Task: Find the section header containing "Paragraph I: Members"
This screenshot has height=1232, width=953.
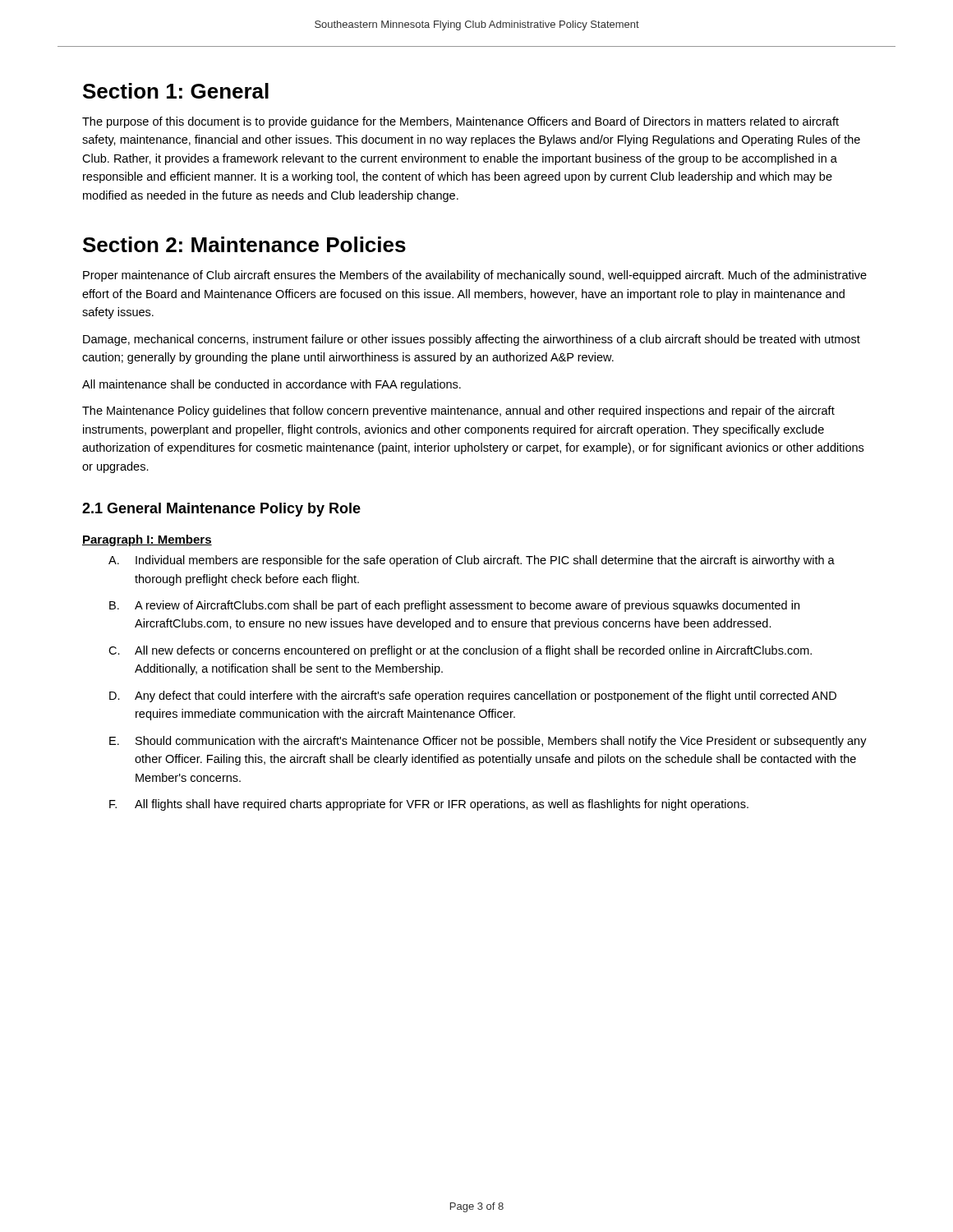Action: click(147, 539)
